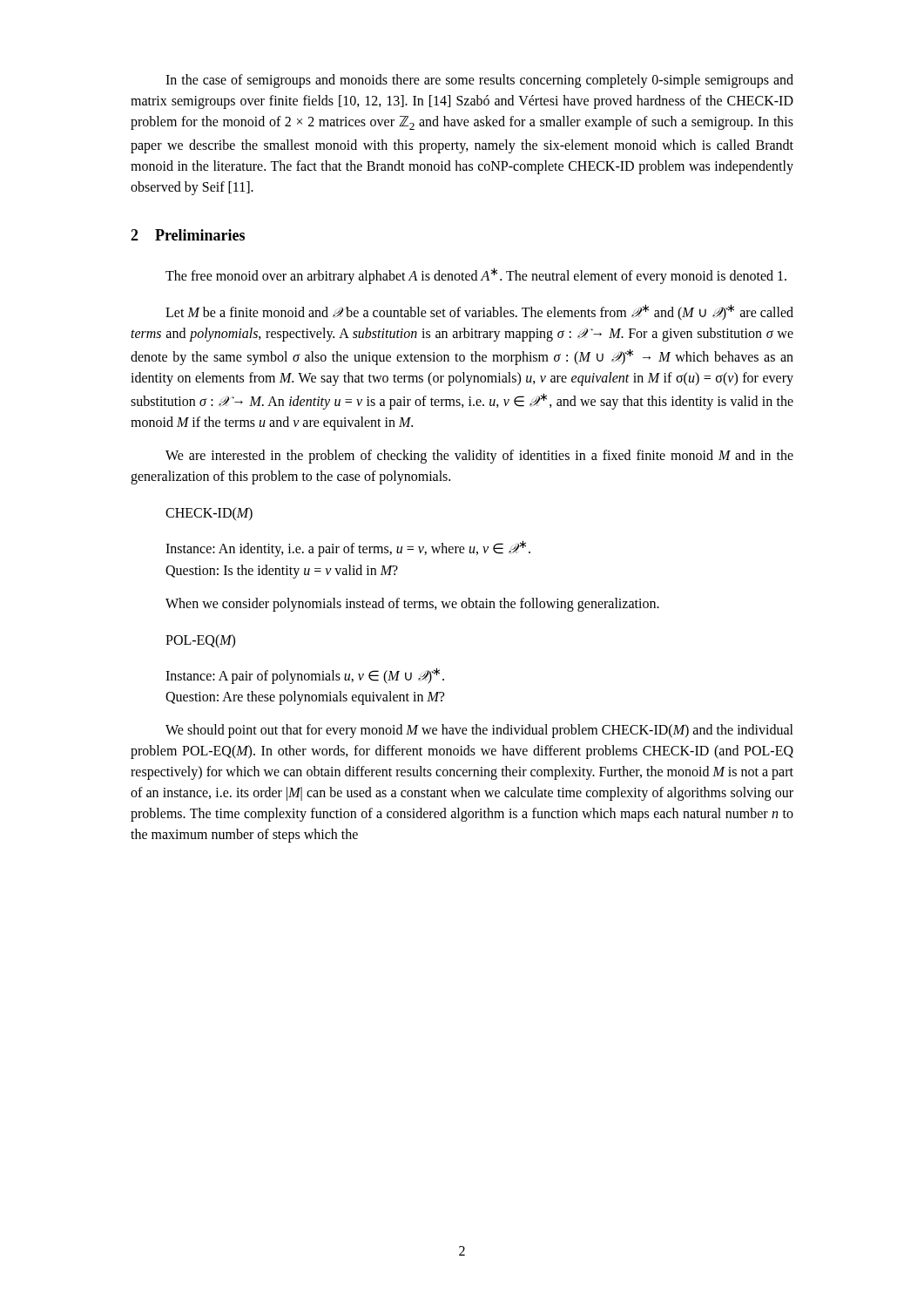Select the region starting "We should point out that for every monoid"
The image size is (924, 1307).
point(462,783)
